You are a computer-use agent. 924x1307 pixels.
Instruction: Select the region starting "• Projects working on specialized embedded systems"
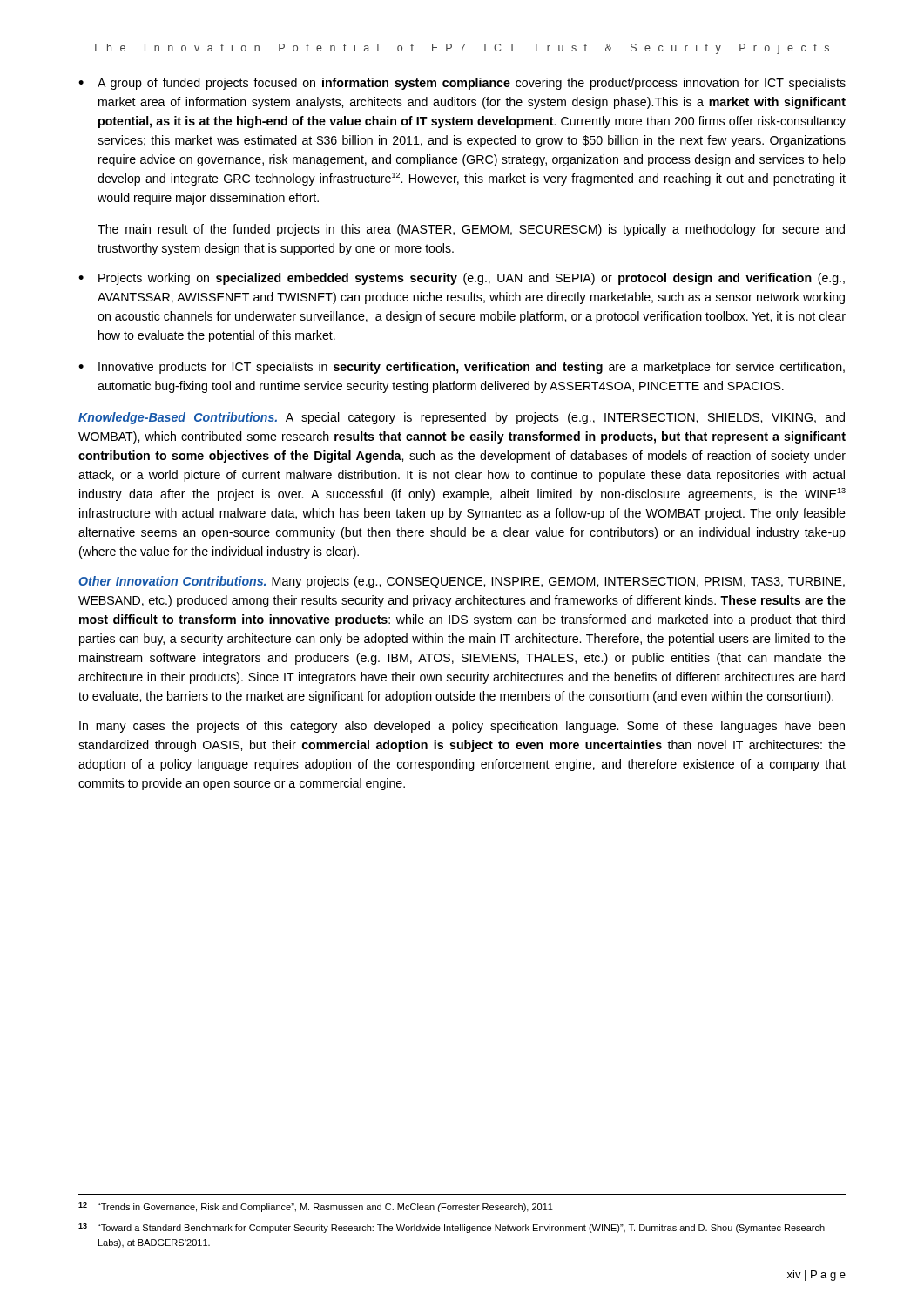point(462,307)
